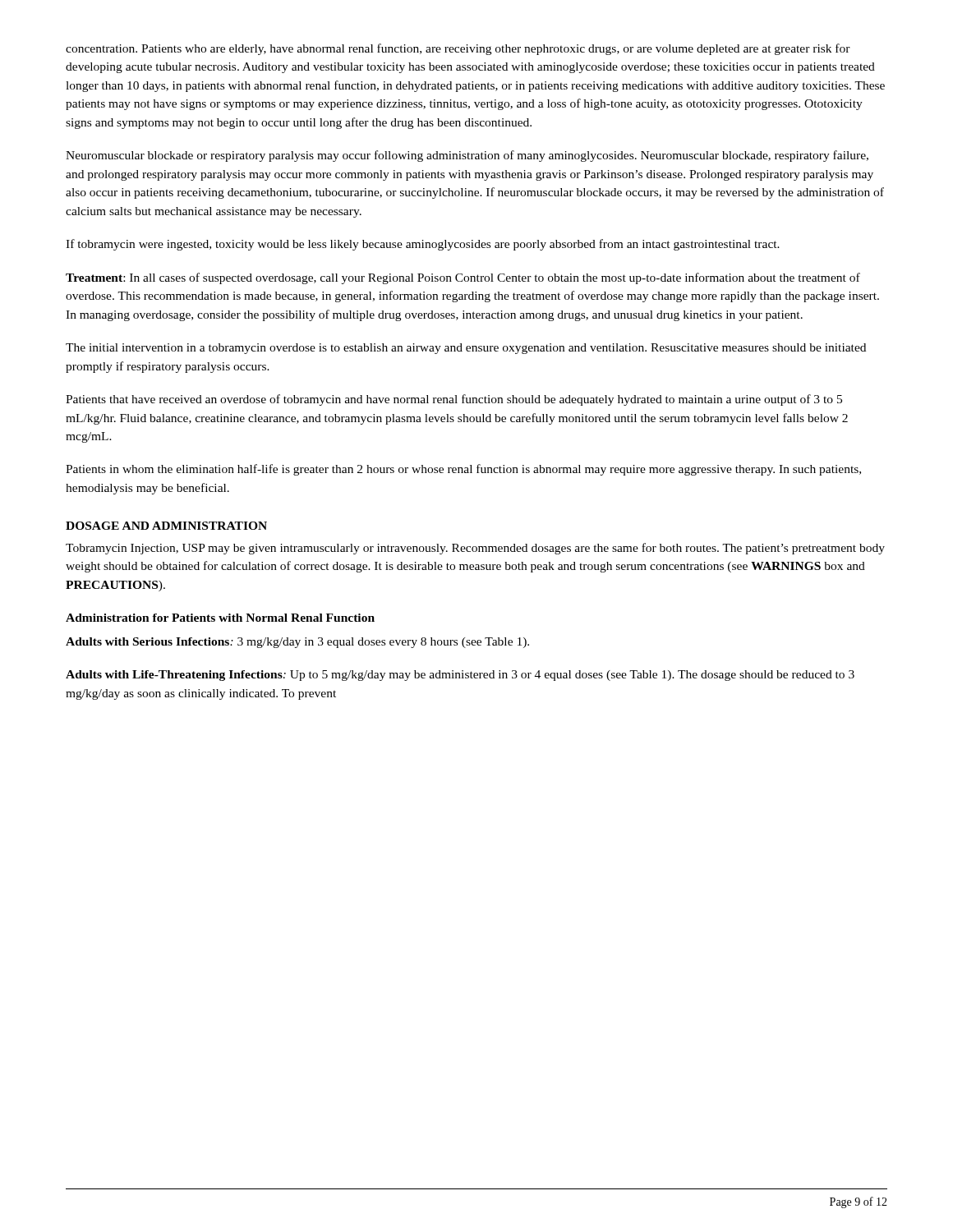Locate the text "Administration for Patients with Normal Renal Function"
953x1232 pixels.
(220, 617)
